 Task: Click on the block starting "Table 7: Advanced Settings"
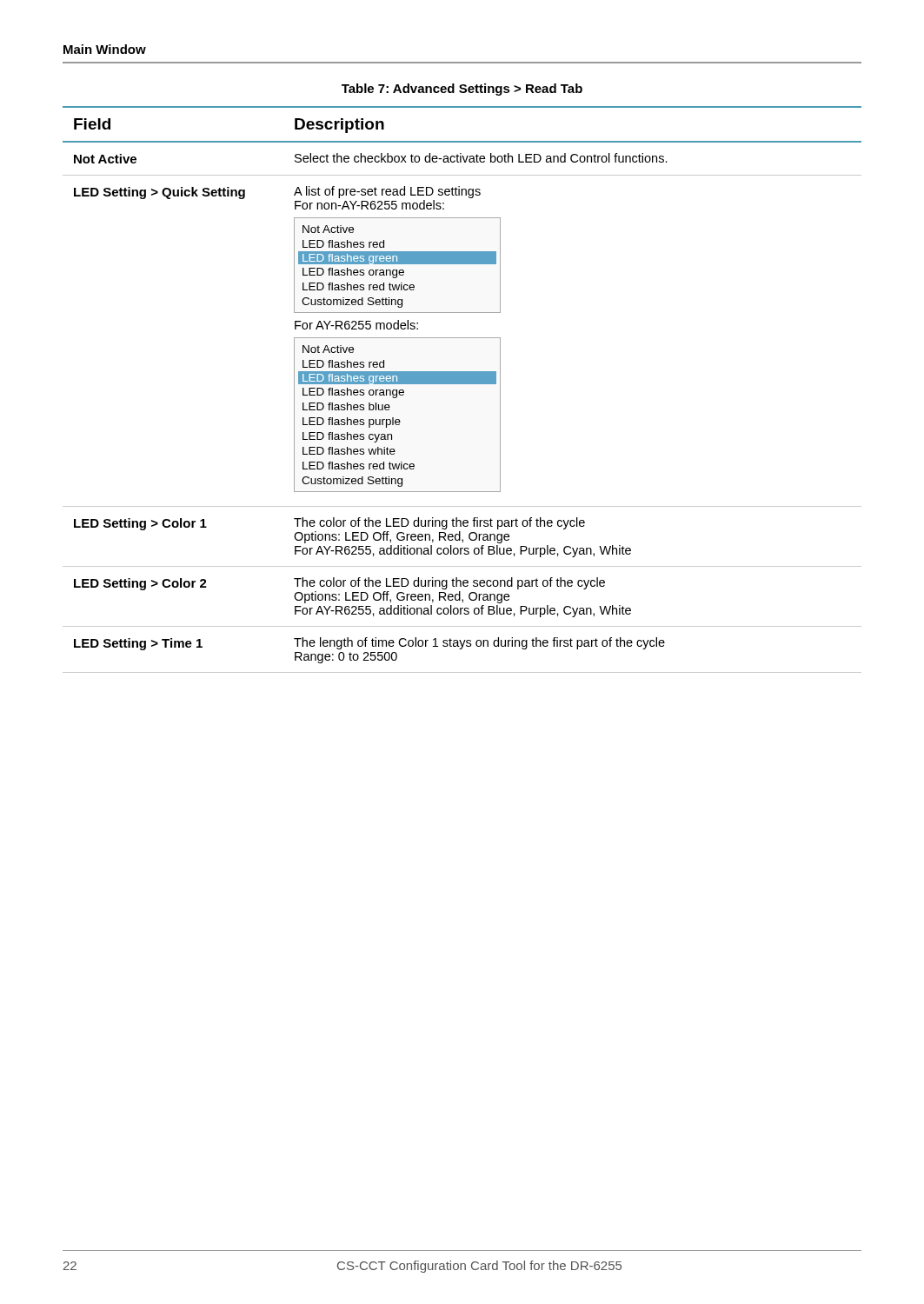[x=462, y=88]
